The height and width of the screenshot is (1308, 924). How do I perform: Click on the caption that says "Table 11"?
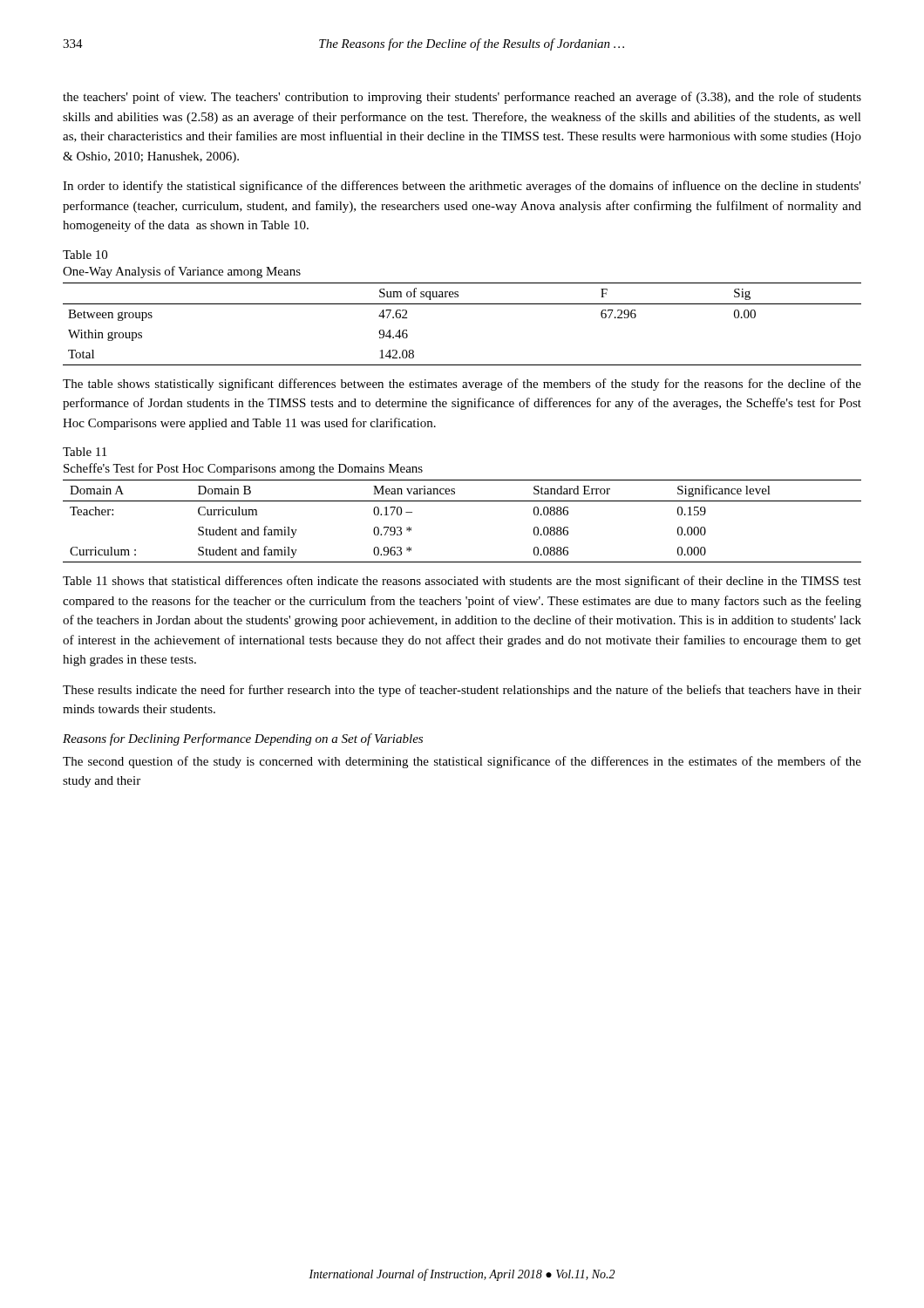[x=85, y=452]
